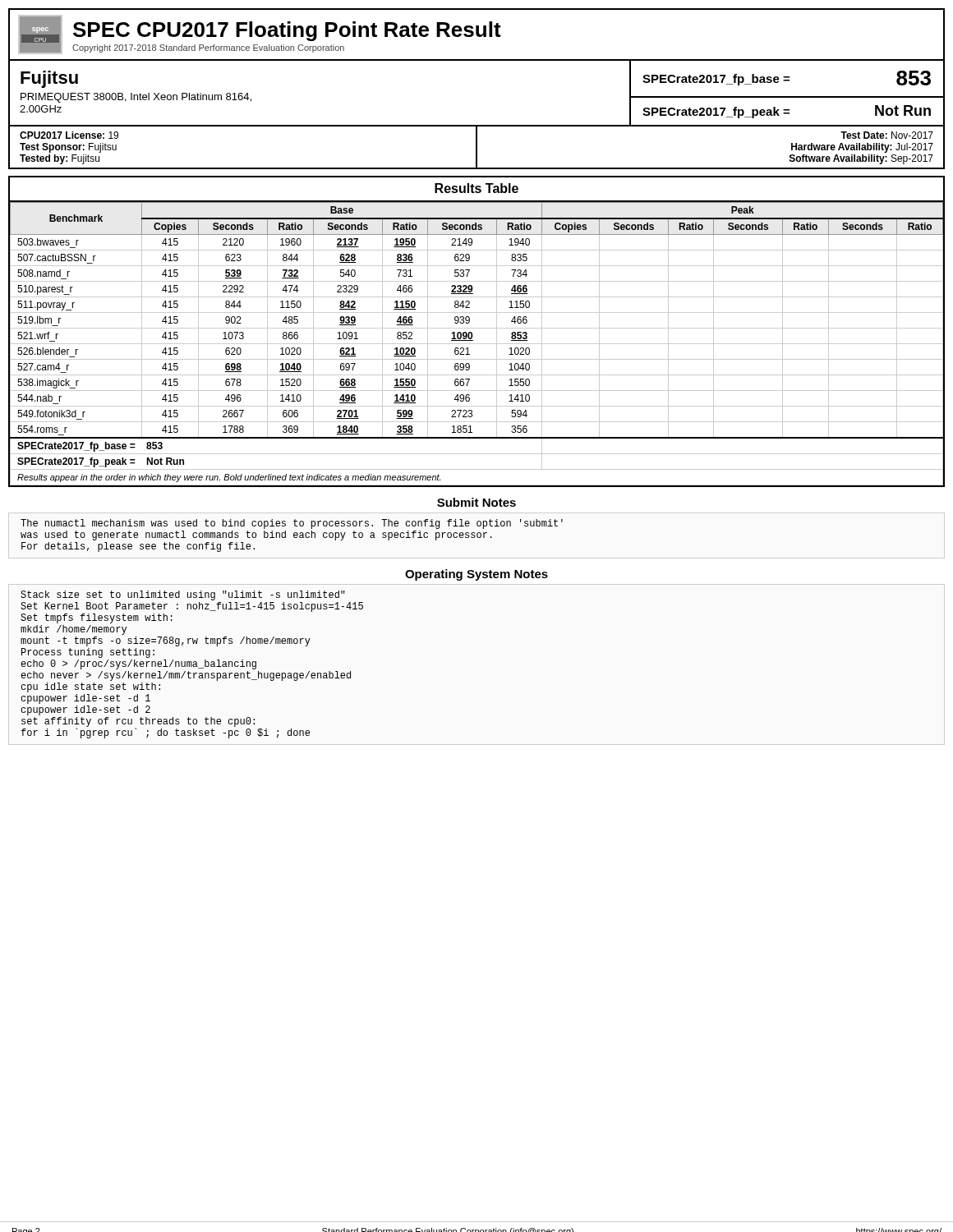The height and width of the screenshot is (1232, 953).
Task: Point to the block starting "CPU2017 License: 19"
Action: click(69, 136)
